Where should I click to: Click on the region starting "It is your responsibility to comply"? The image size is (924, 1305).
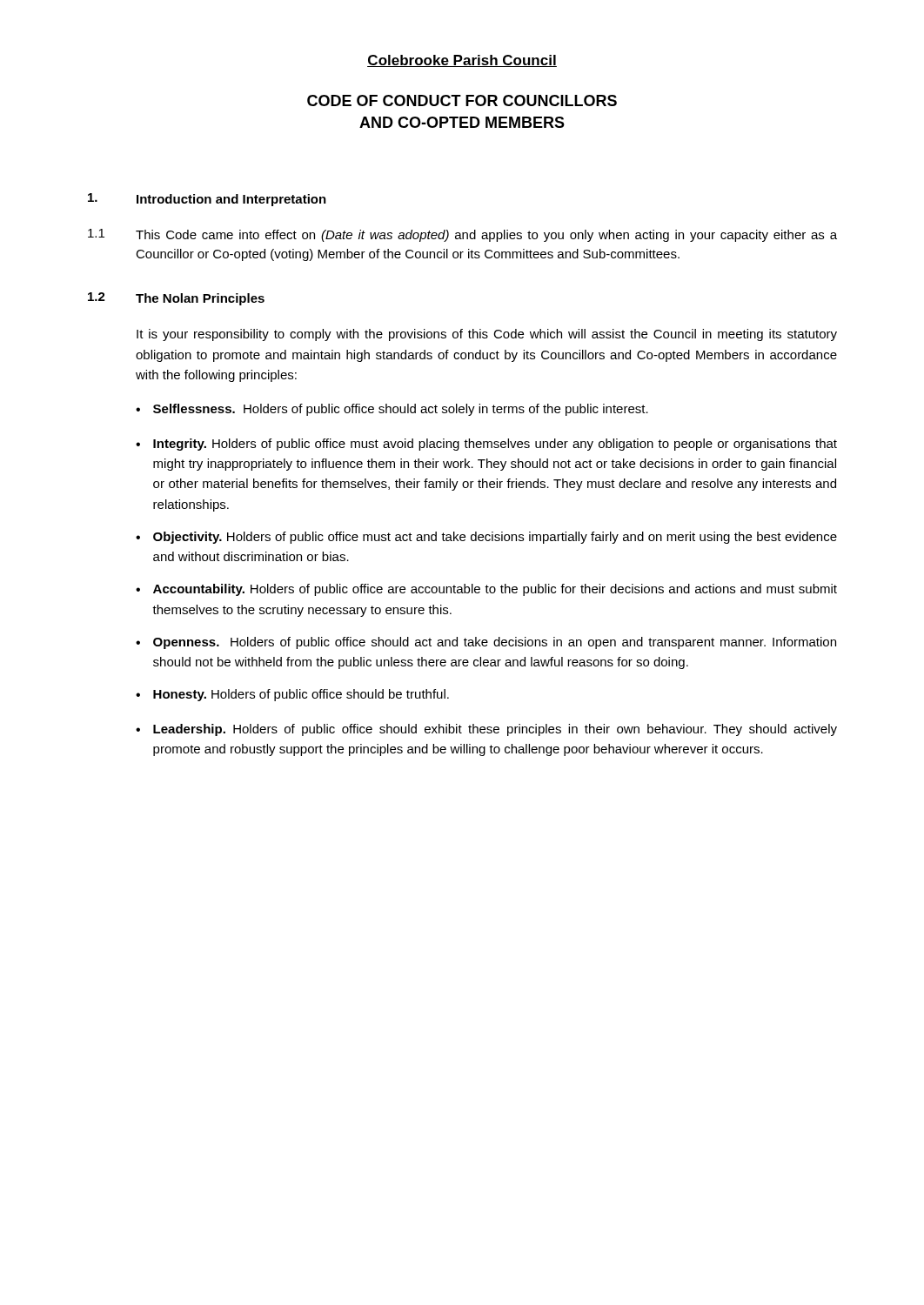click(x=486, y=354)
